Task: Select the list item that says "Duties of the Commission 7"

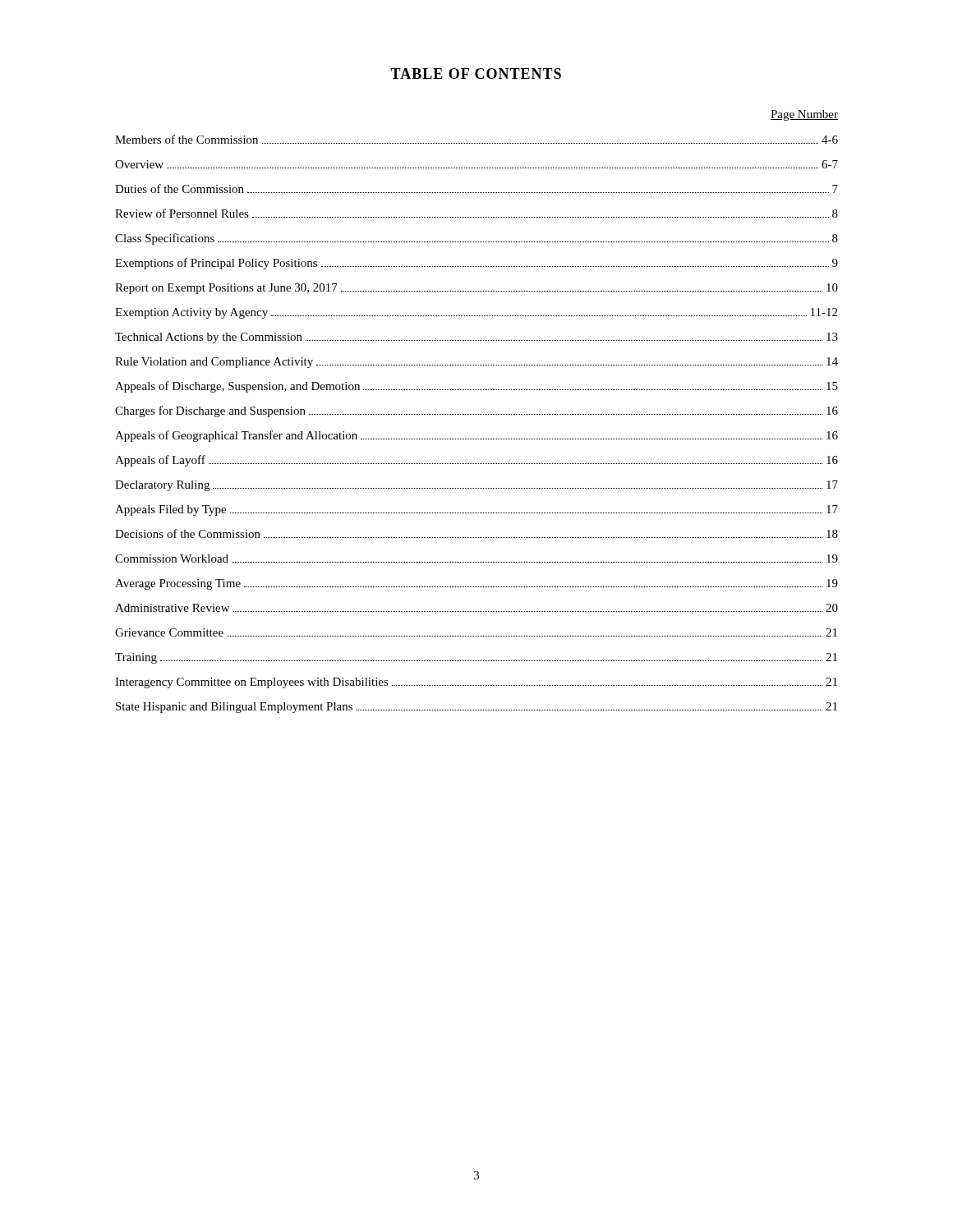Action: [476, 189]
